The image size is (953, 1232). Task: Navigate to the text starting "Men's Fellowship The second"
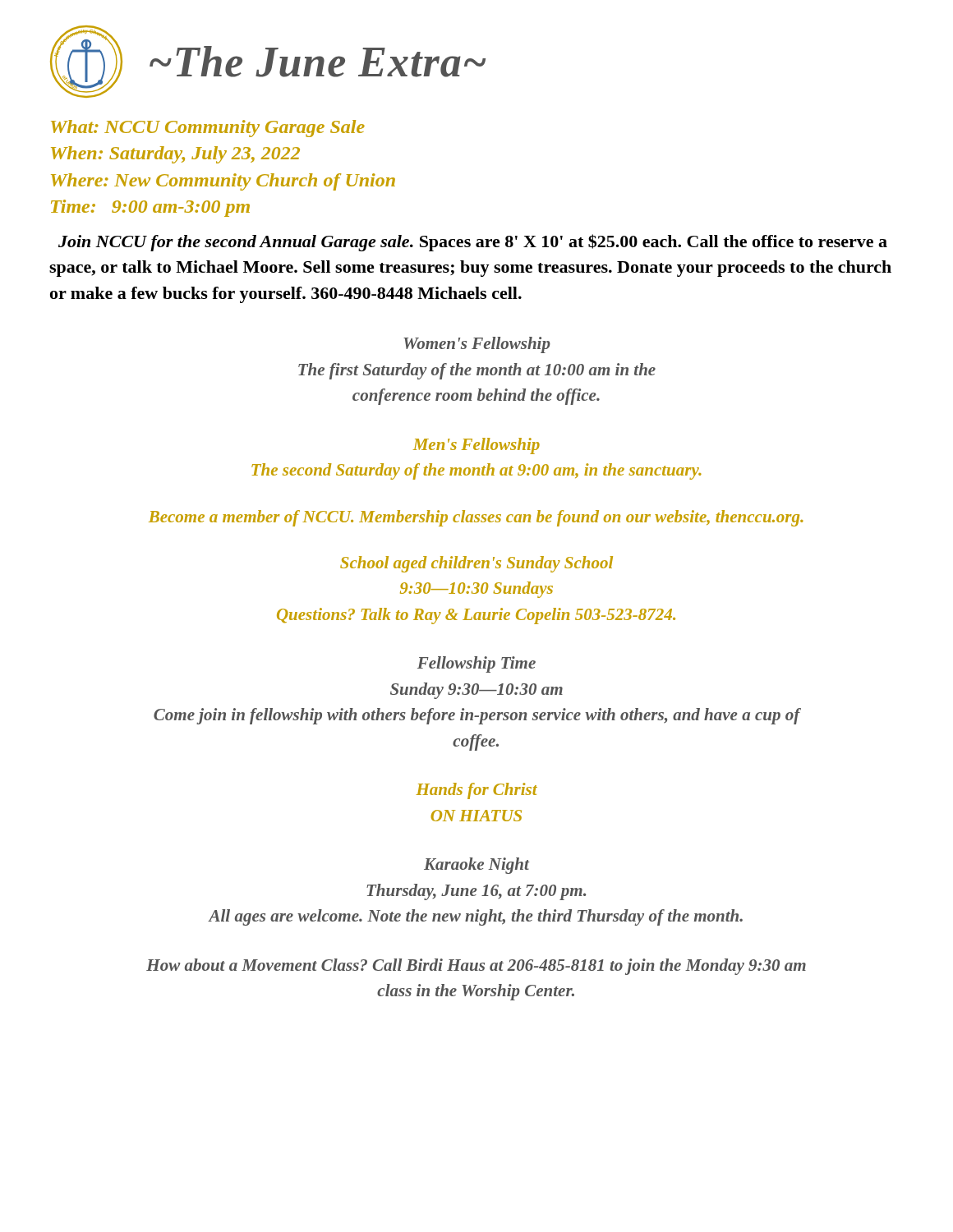click(476, 458)
